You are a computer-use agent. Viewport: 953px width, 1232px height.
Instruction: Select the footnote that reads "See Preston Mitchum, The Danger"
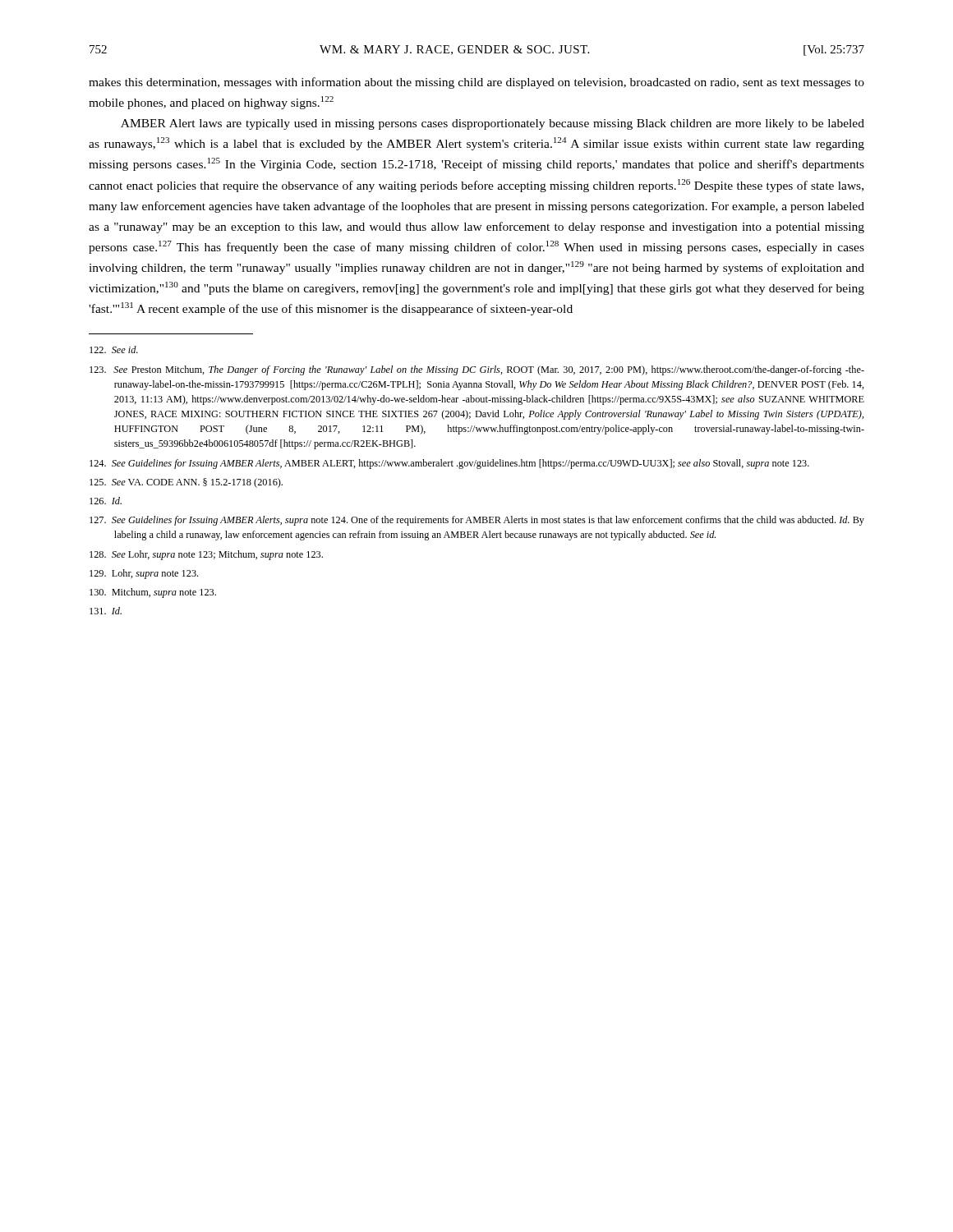click(476, 407)
